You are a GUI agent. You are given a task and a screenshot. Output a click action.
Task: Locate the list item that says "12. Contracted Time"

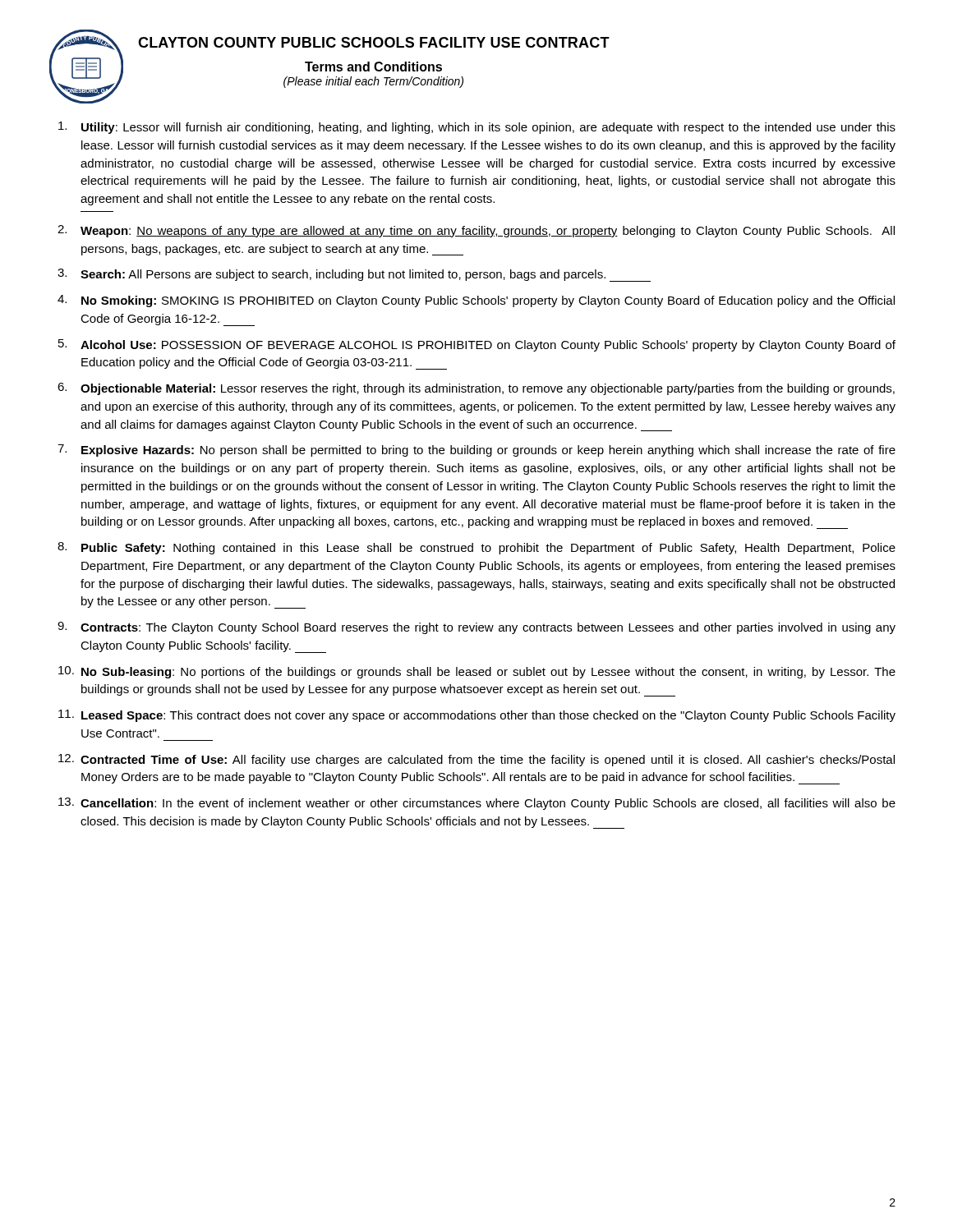point(476,768)
